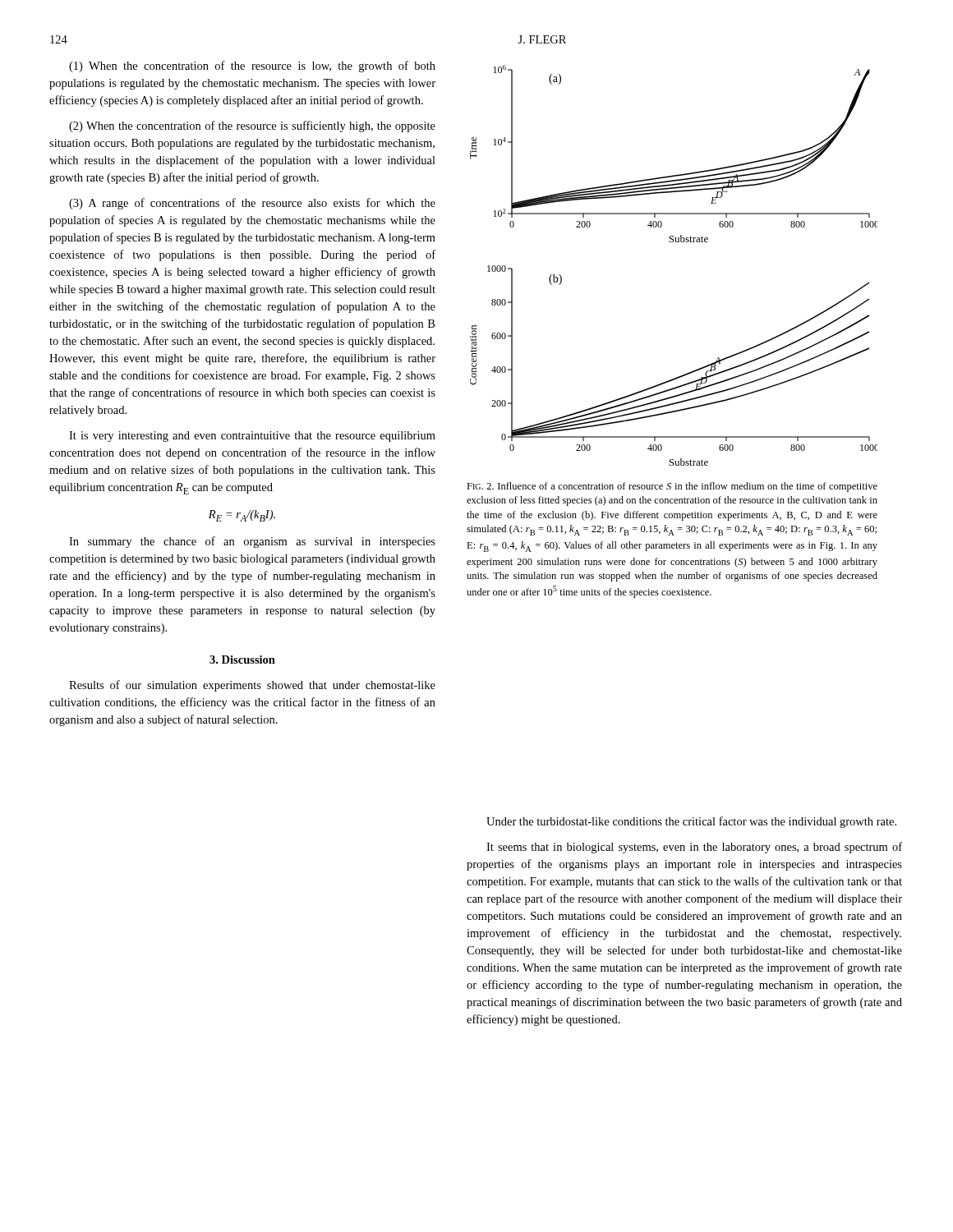The image size is (953, 1232).
Task: Point to the block beginning "In summary the"
Action: point(242,585)
